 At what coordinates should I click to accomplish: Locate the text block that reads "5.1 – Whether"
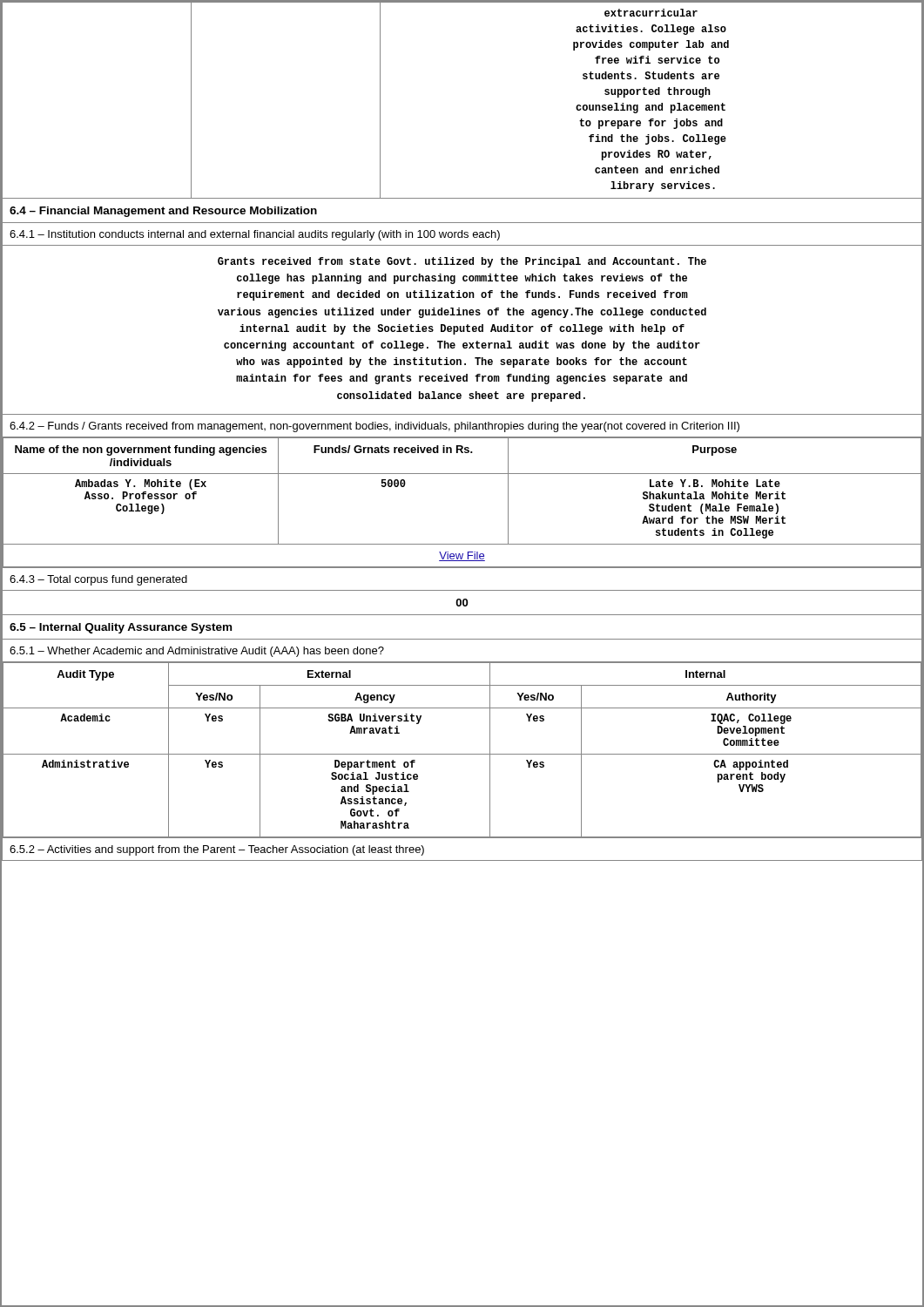coord(197,650)
